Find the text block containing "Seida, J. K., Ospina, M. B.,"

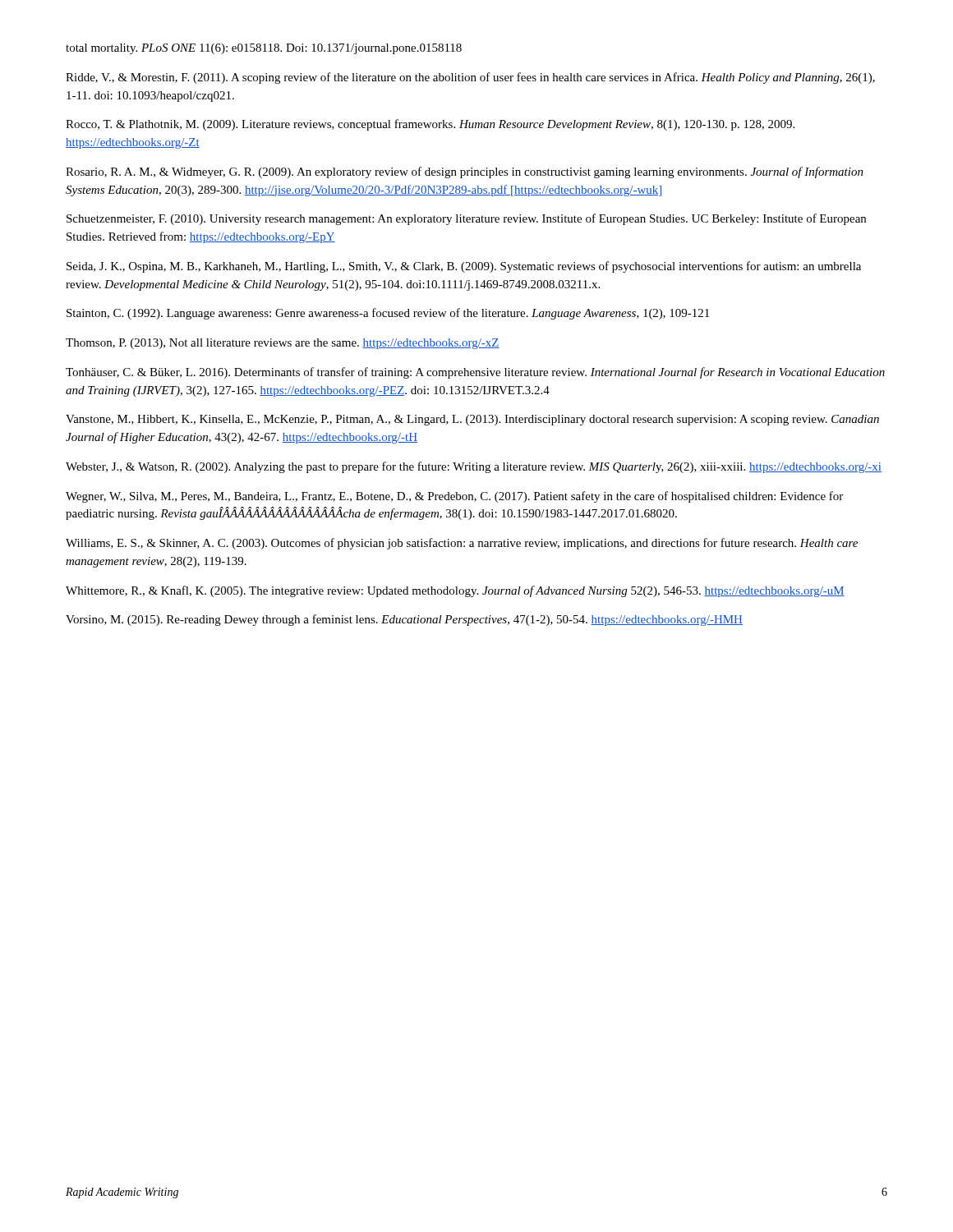pos(464,275)
